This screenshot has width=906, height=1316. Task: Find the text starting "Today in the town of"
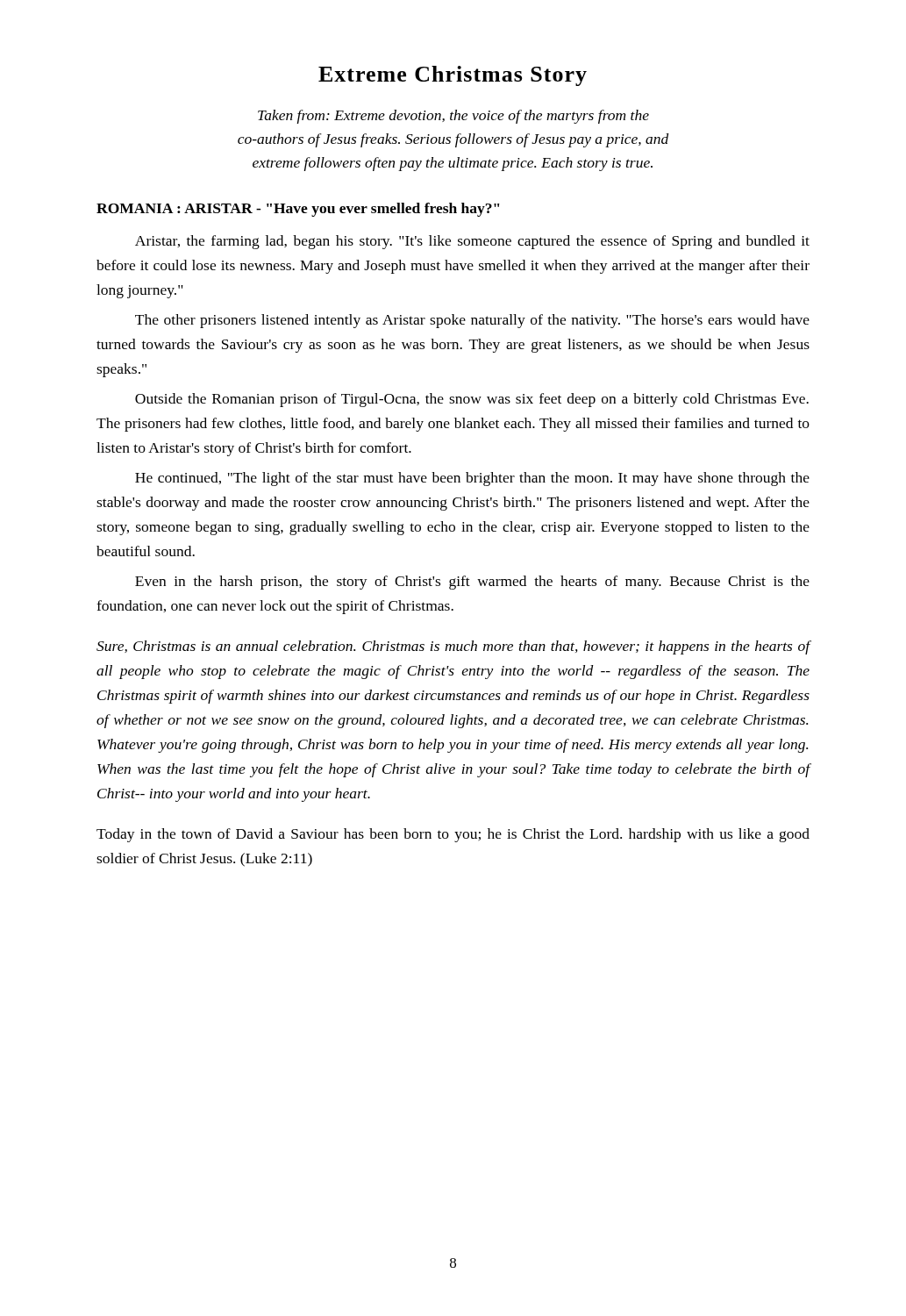(x=453, y=846)
